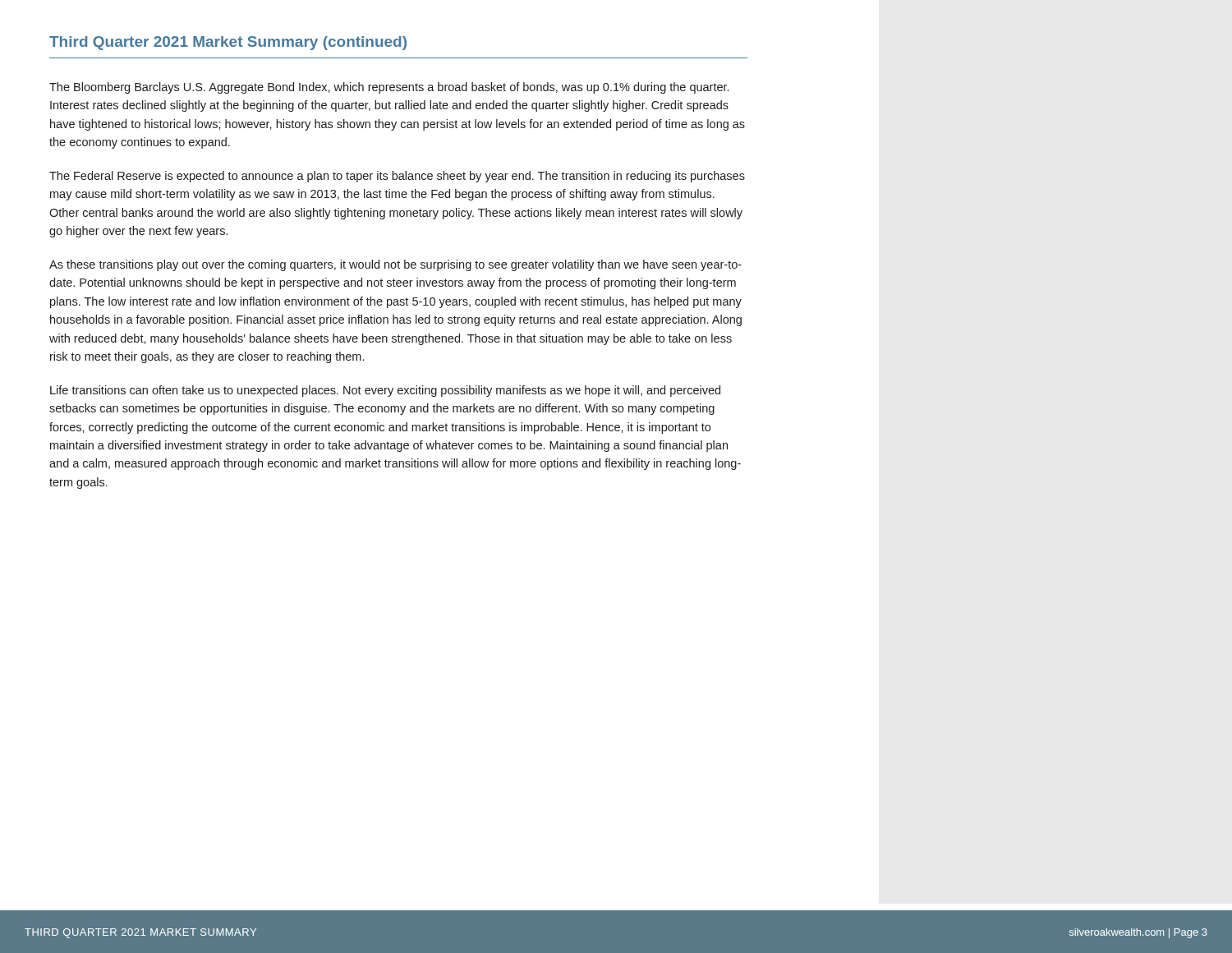
Task: Click on the region starting "The Federal Reserve is expected to announce"
Action: pyautogui.click(x=398, y=204)
